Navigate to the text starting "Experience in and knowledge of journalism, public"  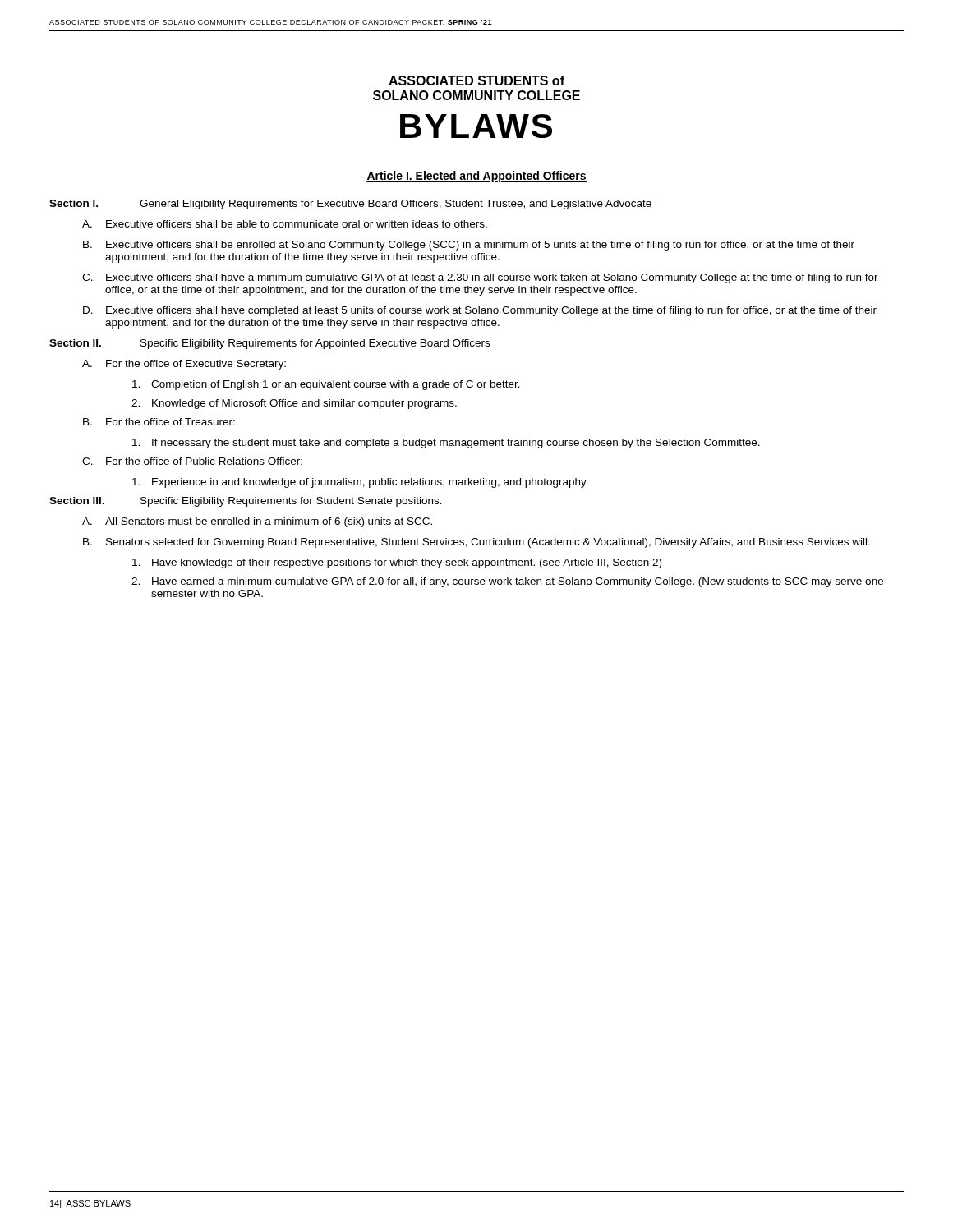pos(518,482)
